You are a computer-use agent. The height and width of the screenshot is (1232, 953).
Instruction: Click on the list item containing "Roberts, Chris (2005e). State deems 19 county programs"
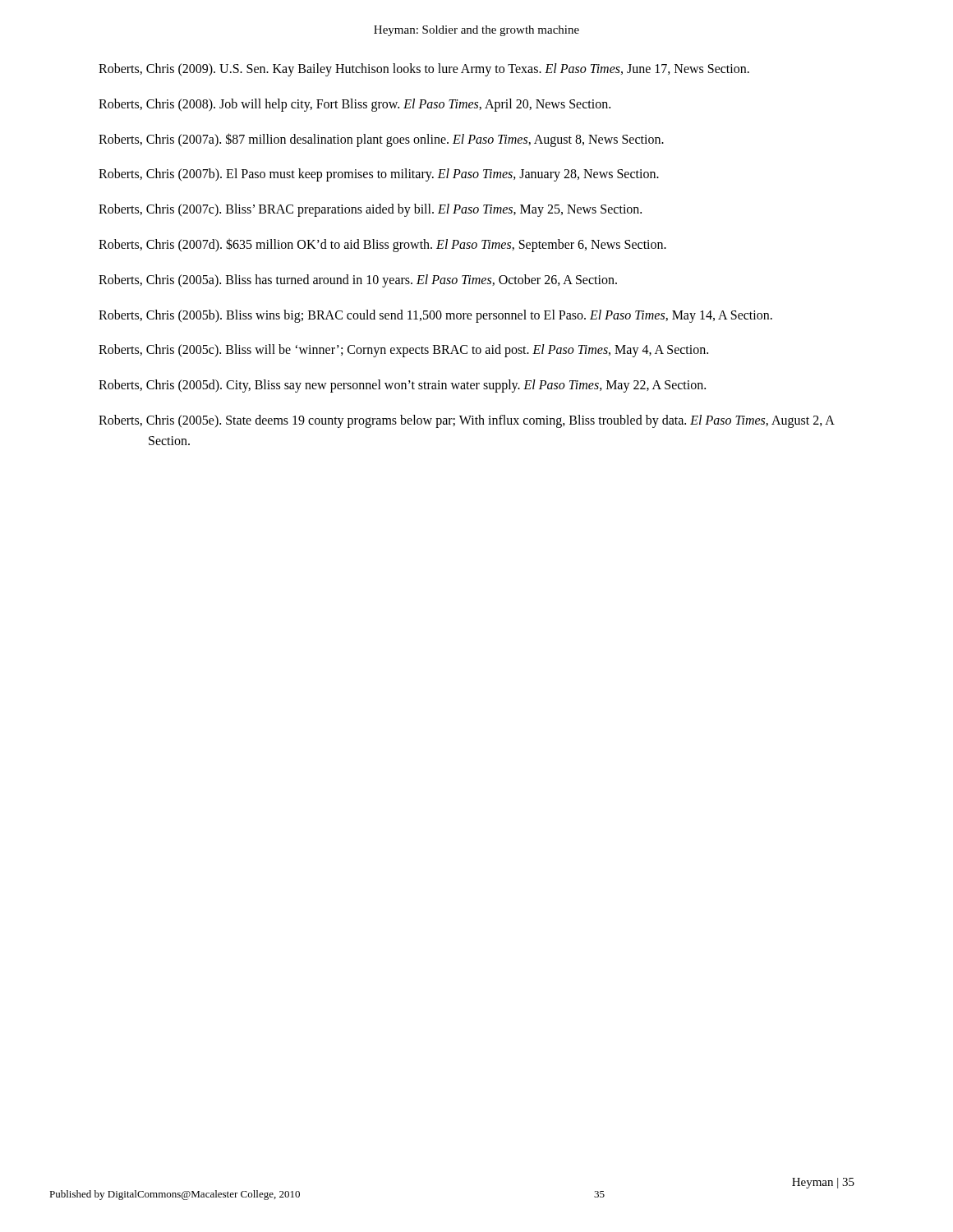coord(476,431)
